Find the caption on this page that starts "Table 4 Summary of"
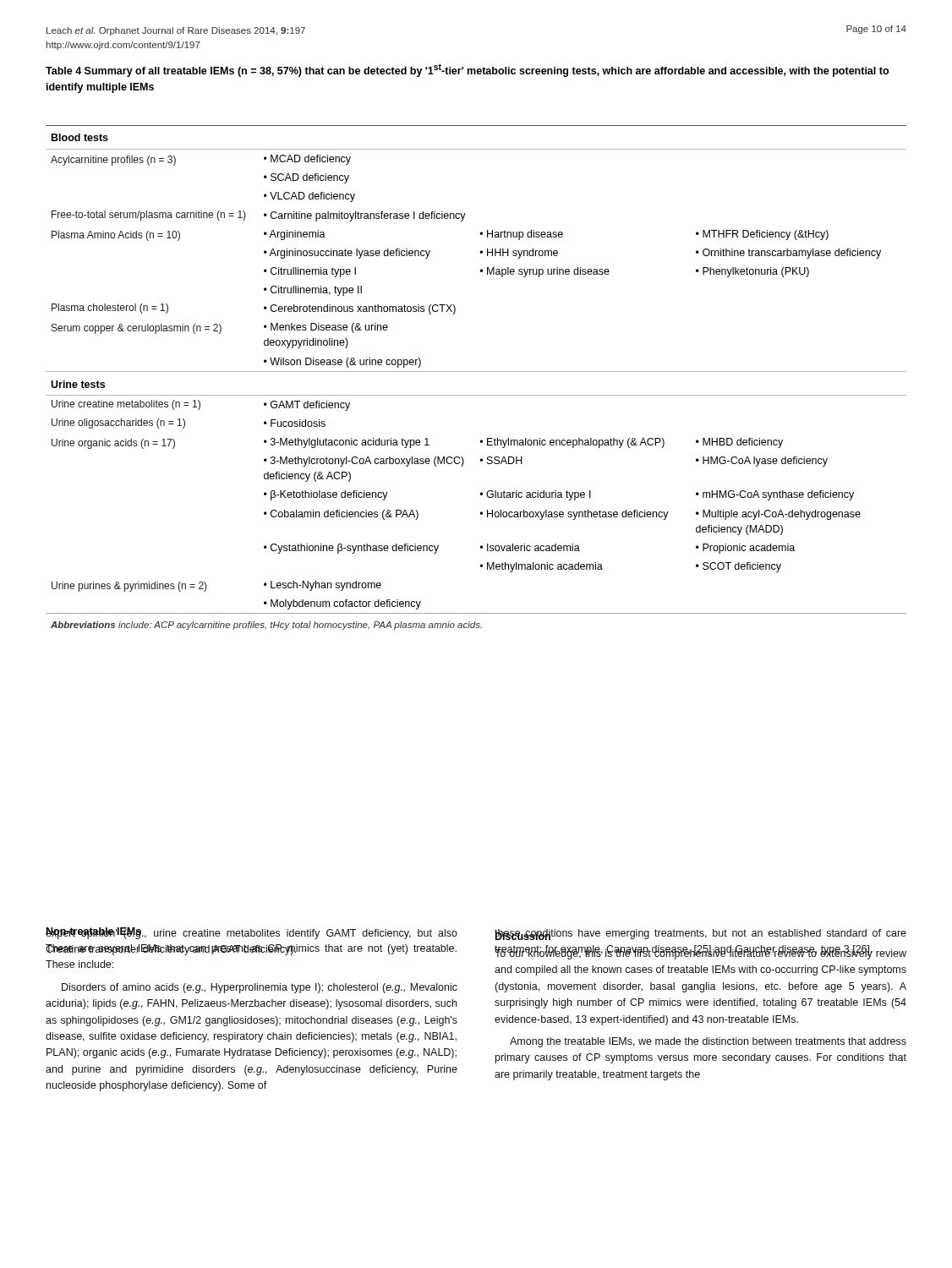The height and width of the screenshot is (1268, 952). pos(467,78)
